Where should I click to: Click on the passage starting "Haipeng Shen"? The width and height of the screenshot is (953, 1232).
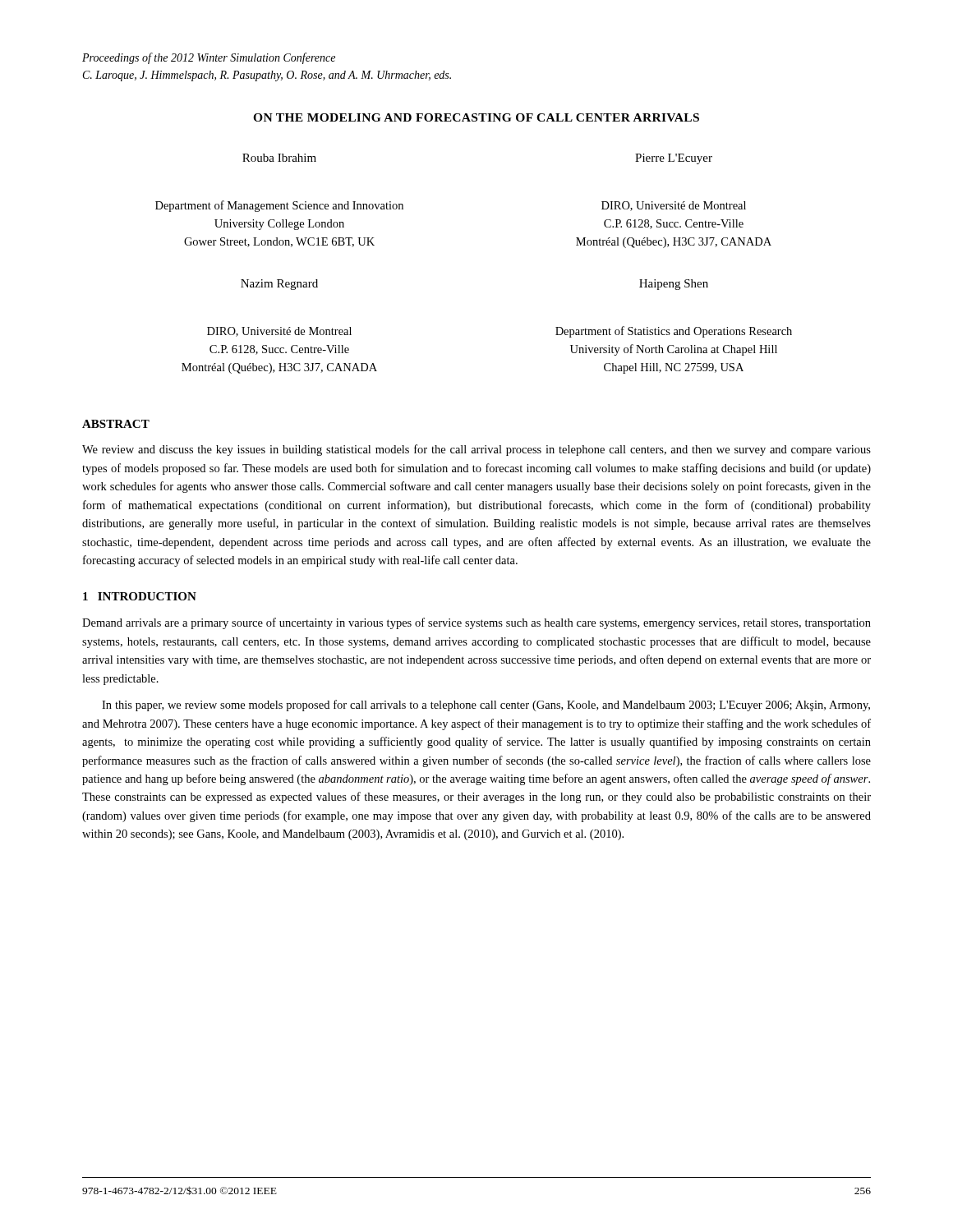674,284
